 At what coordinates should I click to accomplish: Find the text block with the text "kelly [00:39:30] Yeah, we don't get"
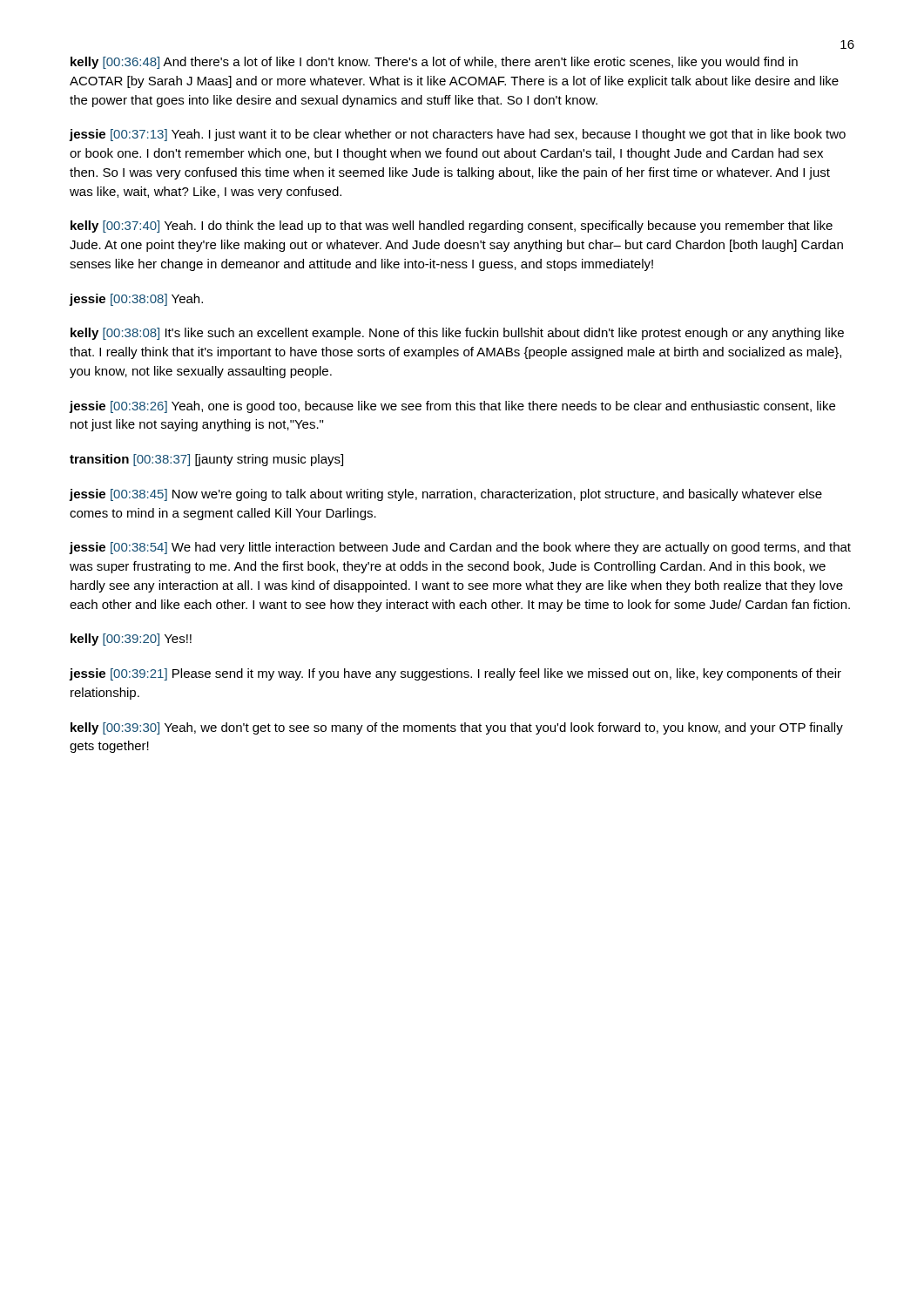456,736
